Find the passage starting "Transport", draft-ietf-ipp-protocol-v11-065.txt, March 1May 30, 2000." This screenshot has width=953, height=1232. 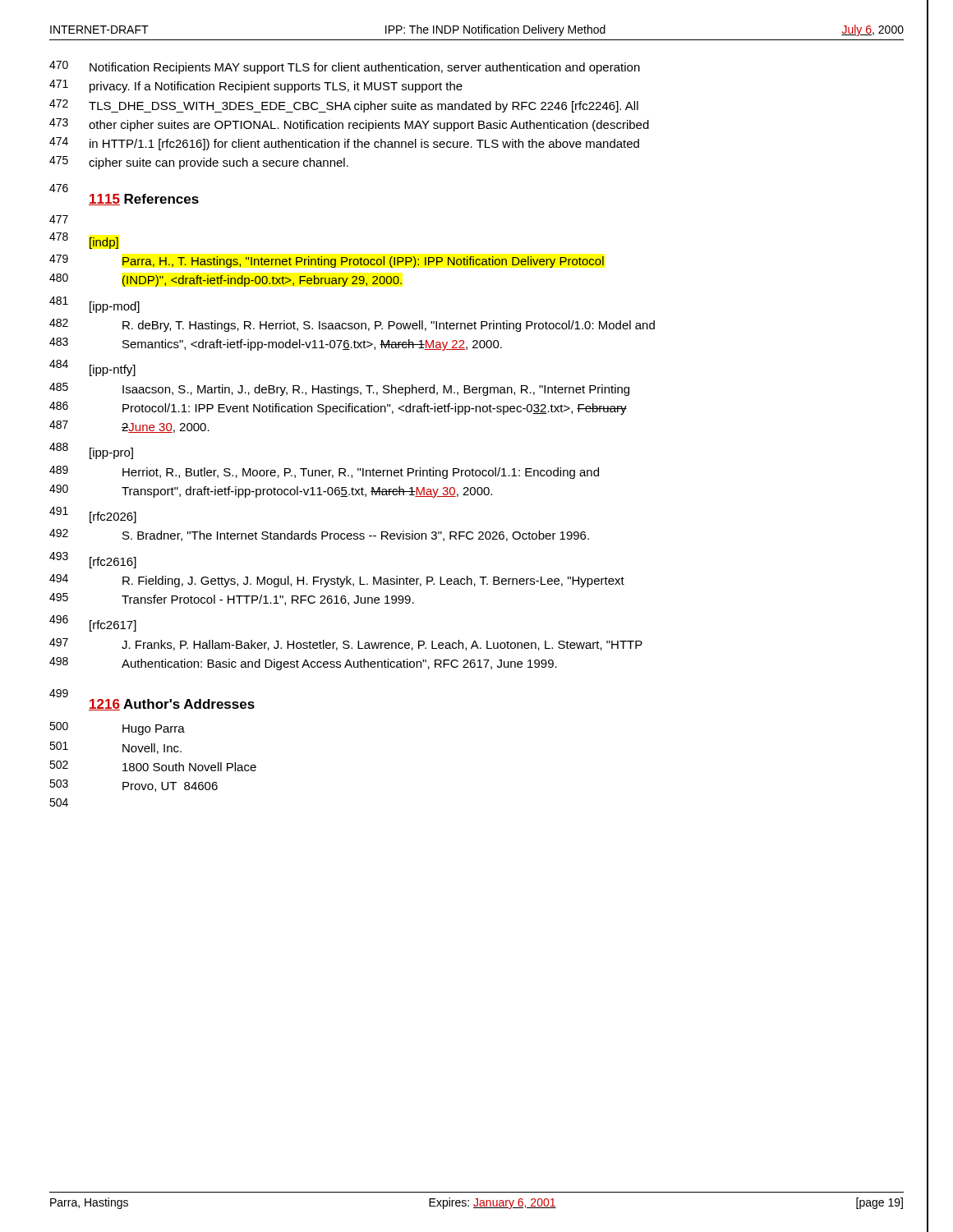pos(307,491)
